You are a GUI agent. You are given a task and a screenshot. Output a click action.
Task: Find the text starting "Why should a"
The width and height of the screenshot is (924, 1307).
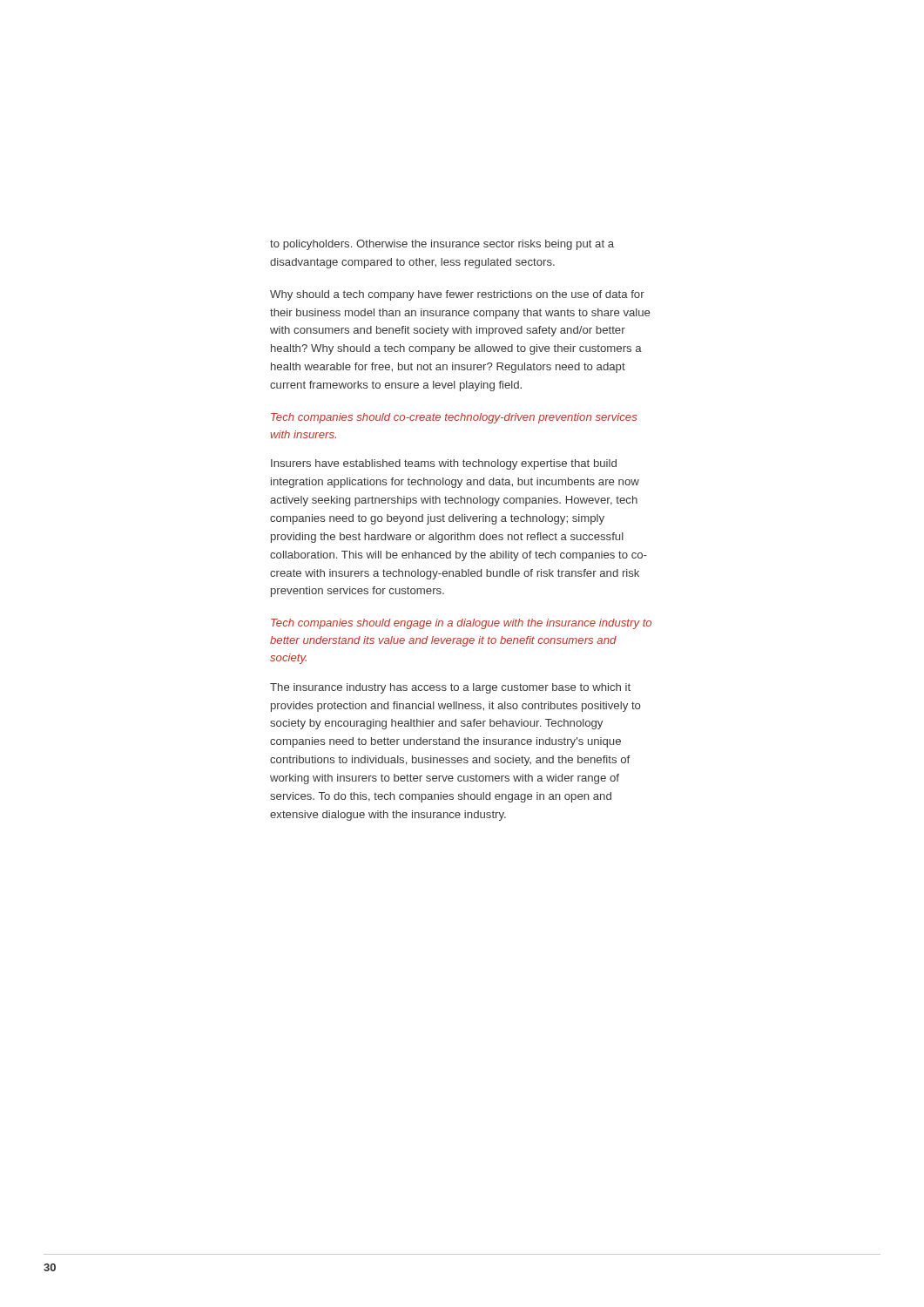[x=460, y=339]
